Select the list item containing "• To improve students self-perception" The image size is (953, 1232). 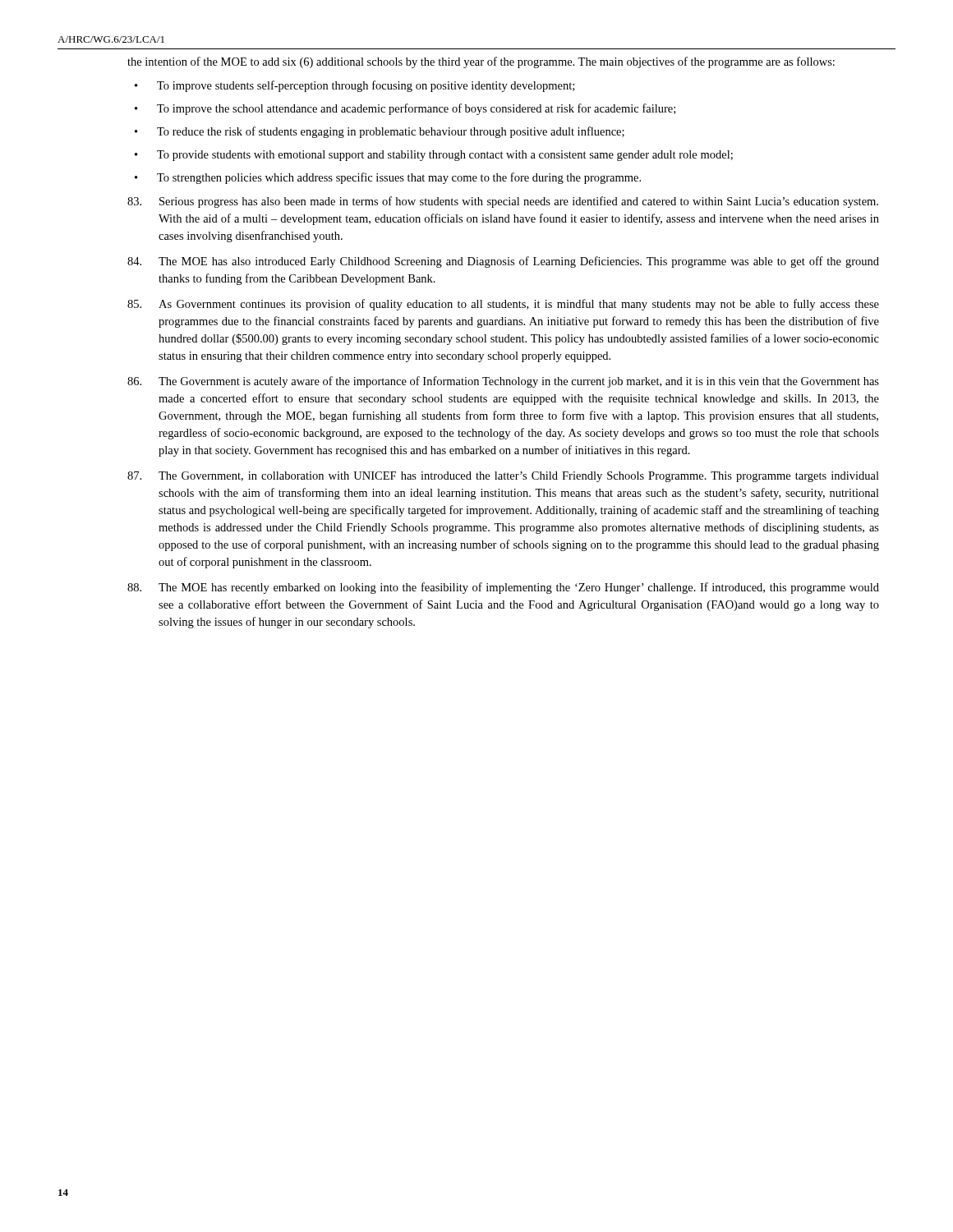point(503,86)
